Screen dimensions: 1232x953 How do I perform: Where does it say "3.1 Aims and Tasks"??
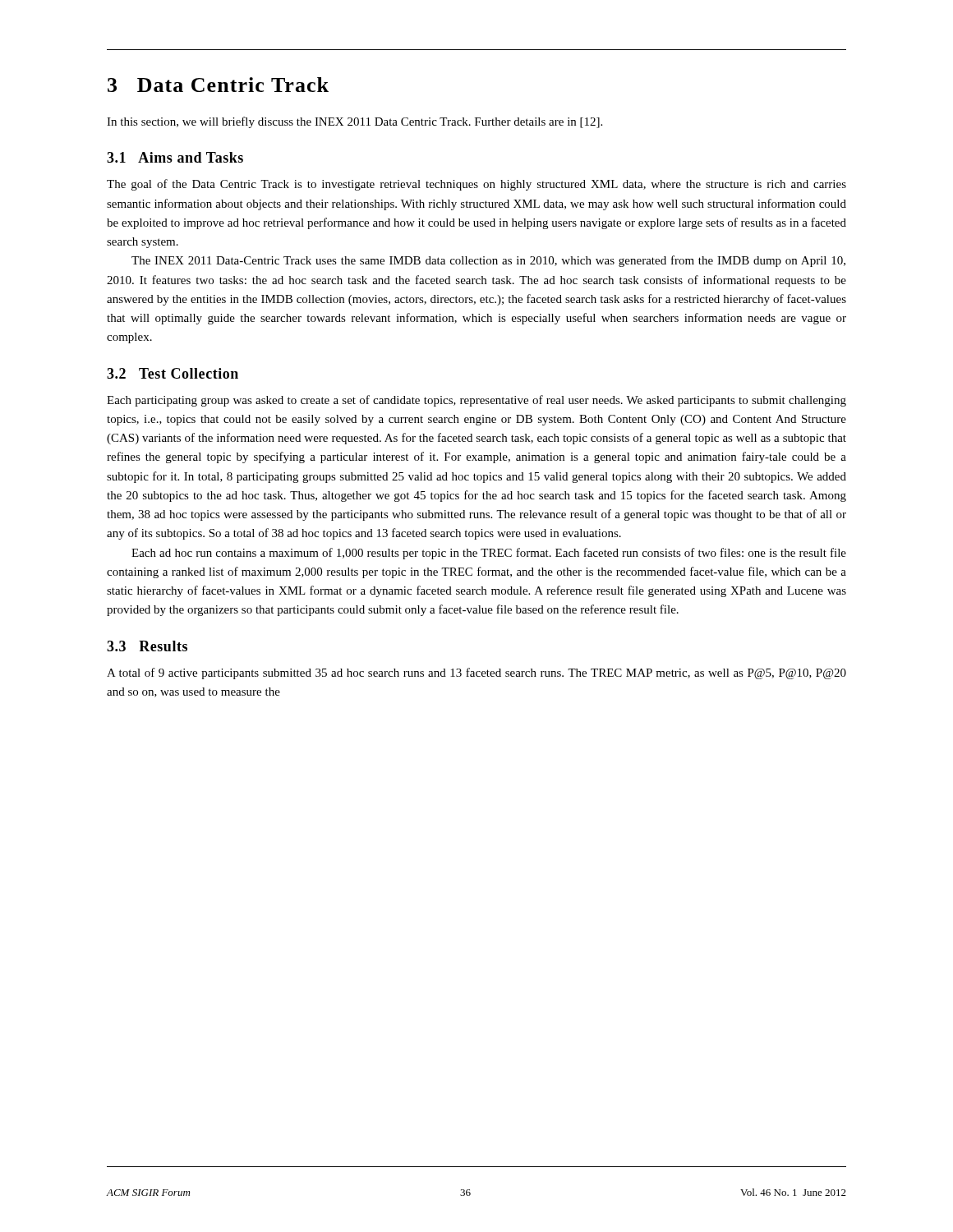(175, 157)
